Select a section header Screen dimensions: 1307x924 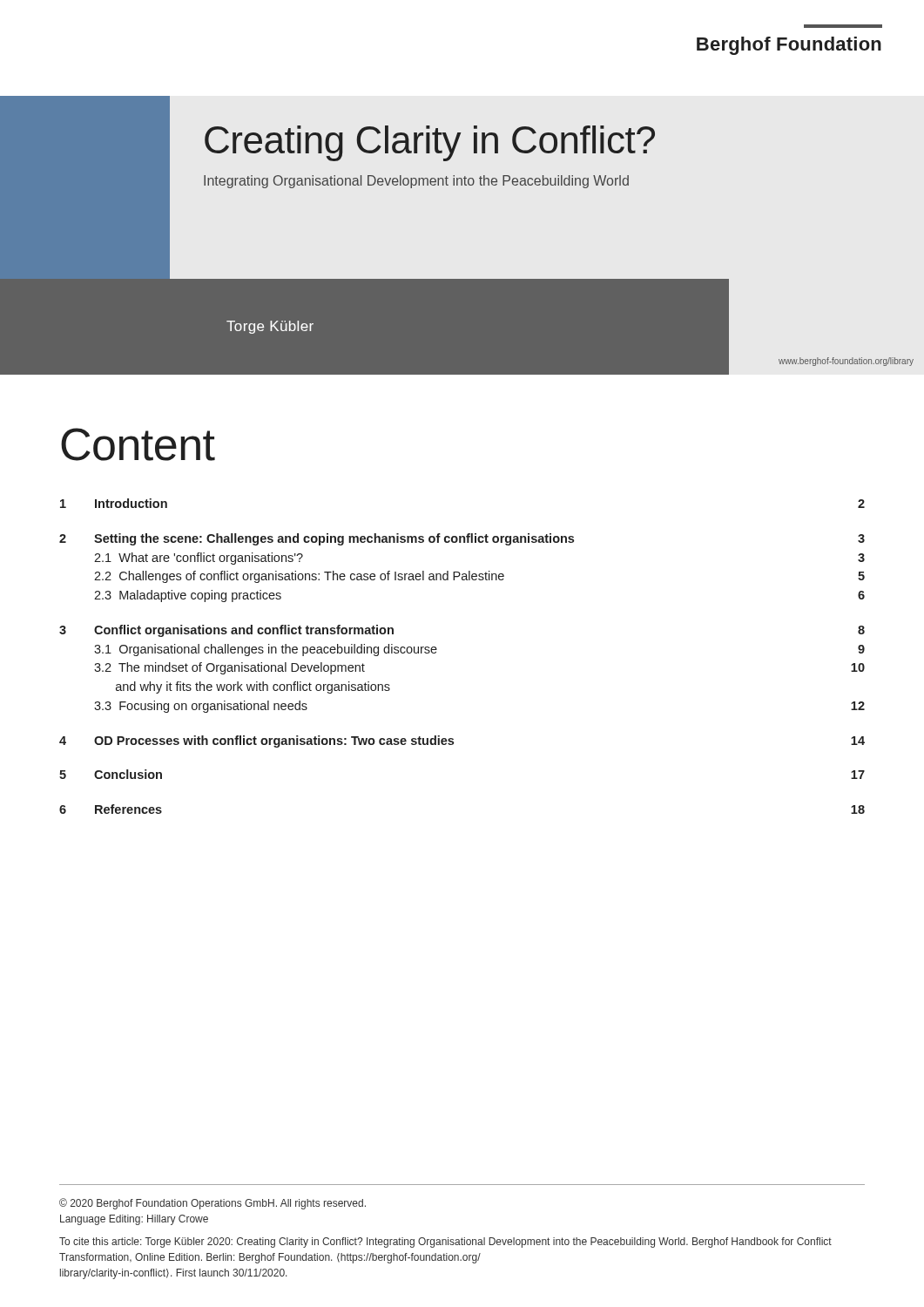[137, 444]
